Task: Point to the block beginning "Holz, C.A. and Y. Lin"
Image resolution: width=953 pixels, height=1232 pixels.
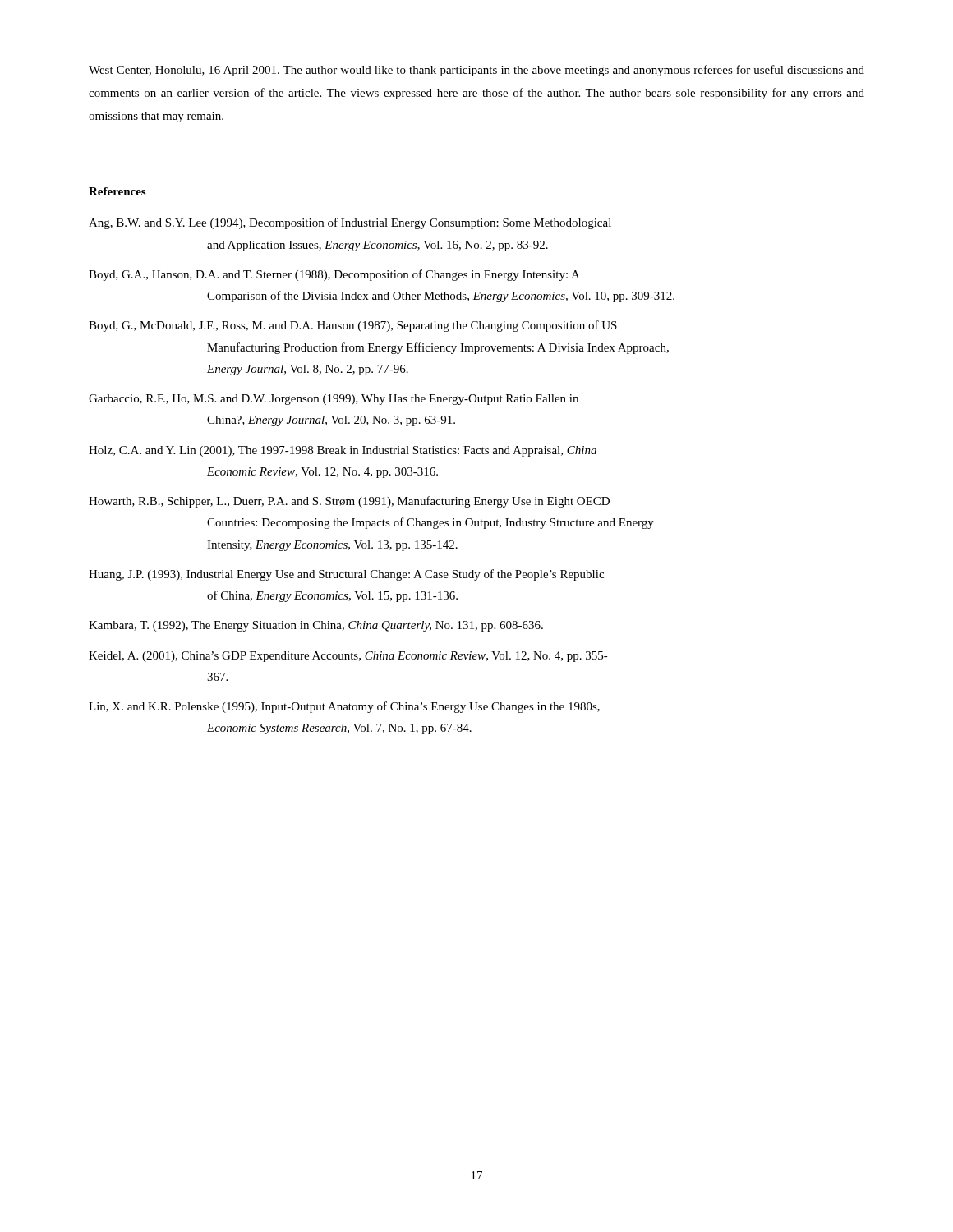Action: (x=476, y=463)
